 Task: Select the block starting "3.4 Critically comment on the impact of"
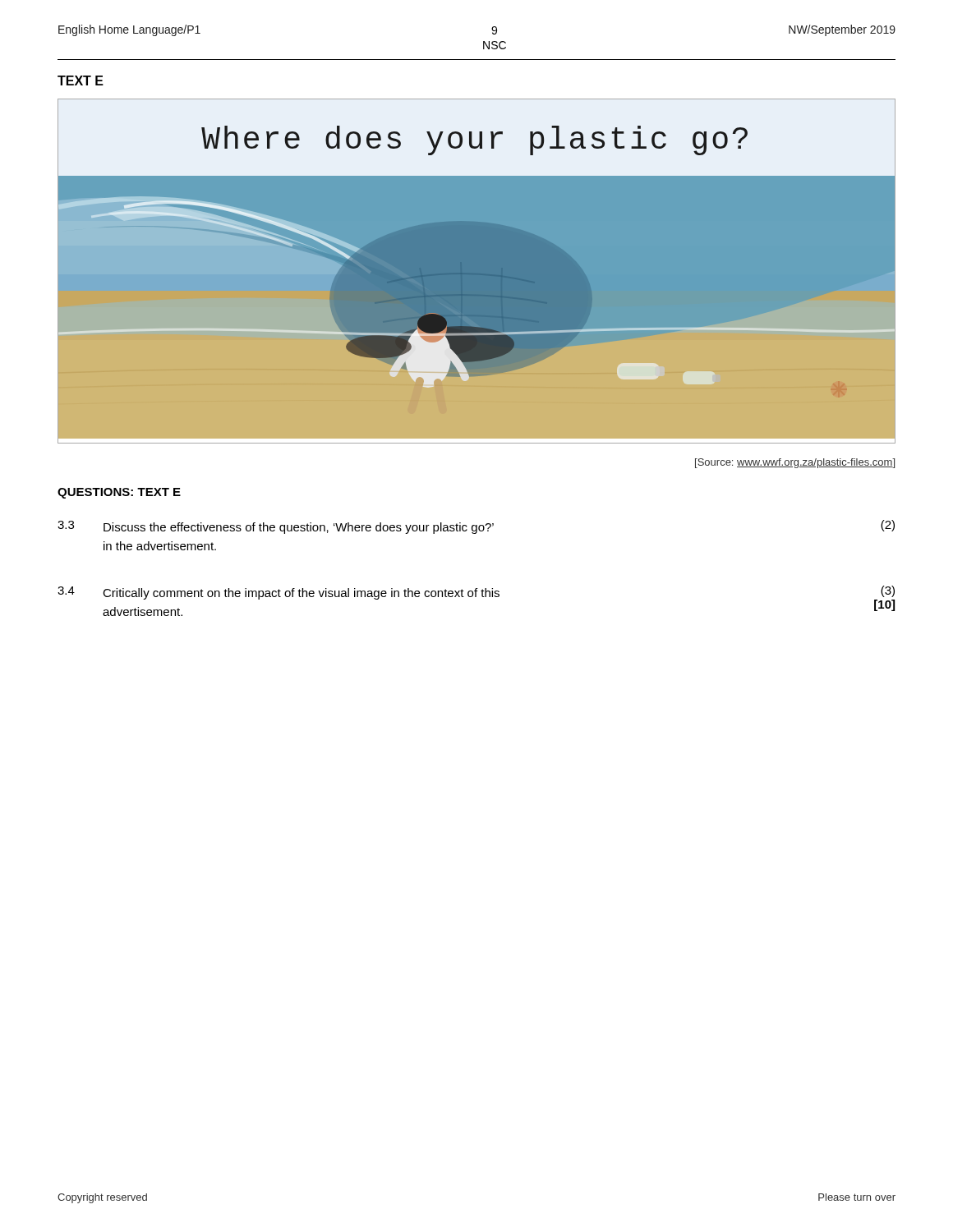pos(476,602)
